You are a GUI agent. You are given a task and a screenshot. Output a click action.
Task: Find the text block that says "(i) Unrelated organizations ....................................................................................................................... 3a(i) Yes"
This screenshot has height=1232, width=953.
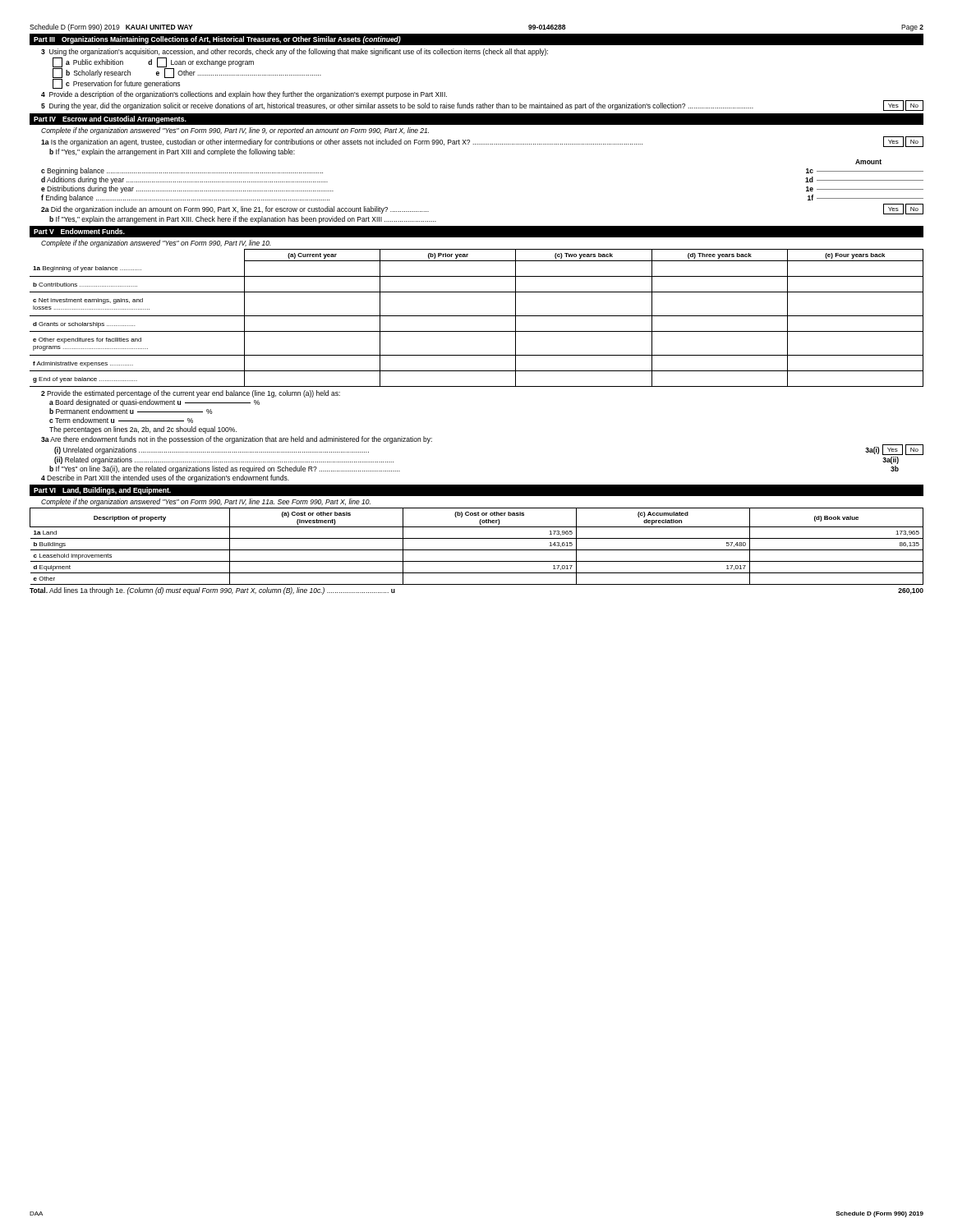[x=121, y=450]
